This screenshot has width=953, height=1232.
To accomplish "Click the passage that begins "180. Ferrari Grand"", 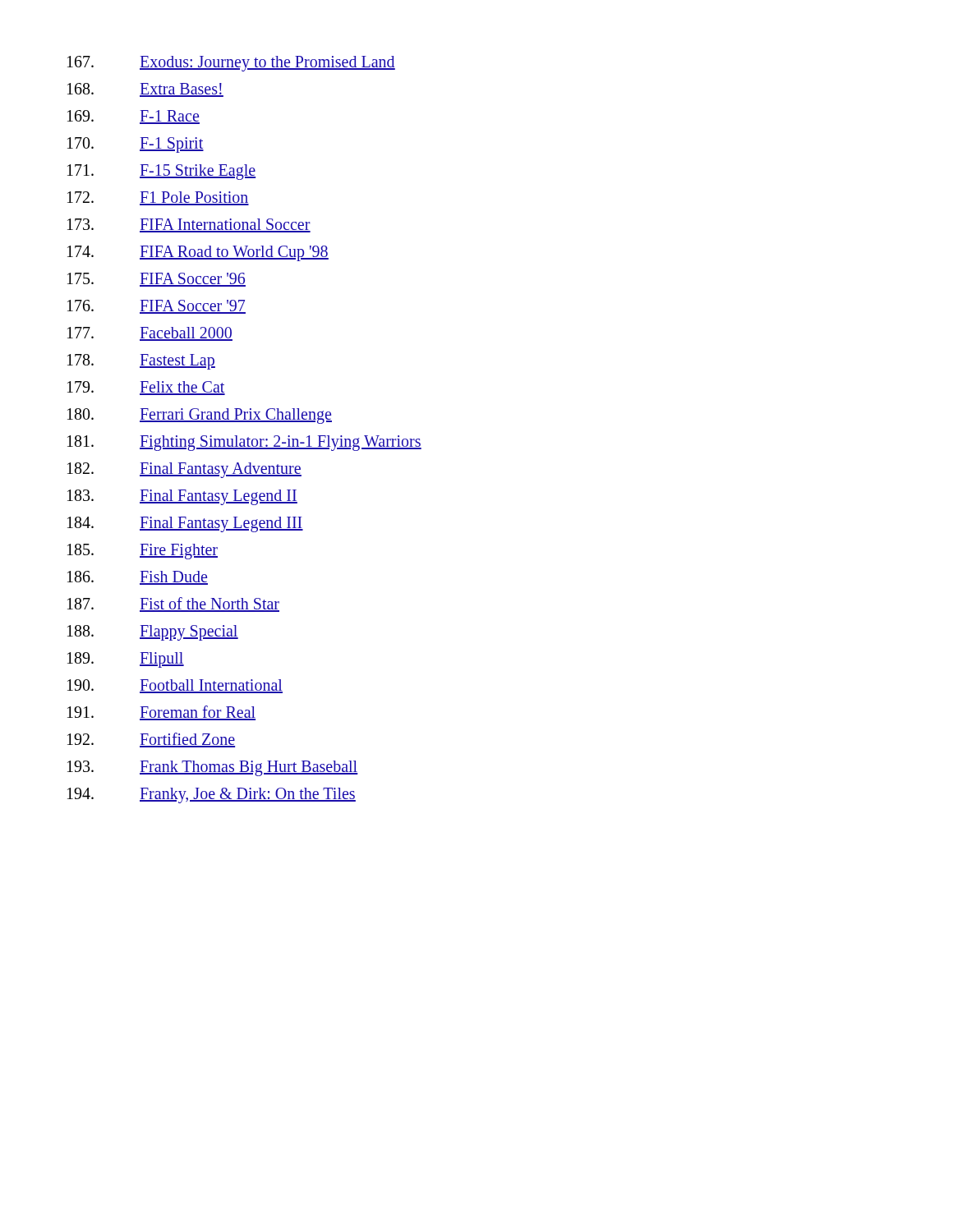I will 199,414.
